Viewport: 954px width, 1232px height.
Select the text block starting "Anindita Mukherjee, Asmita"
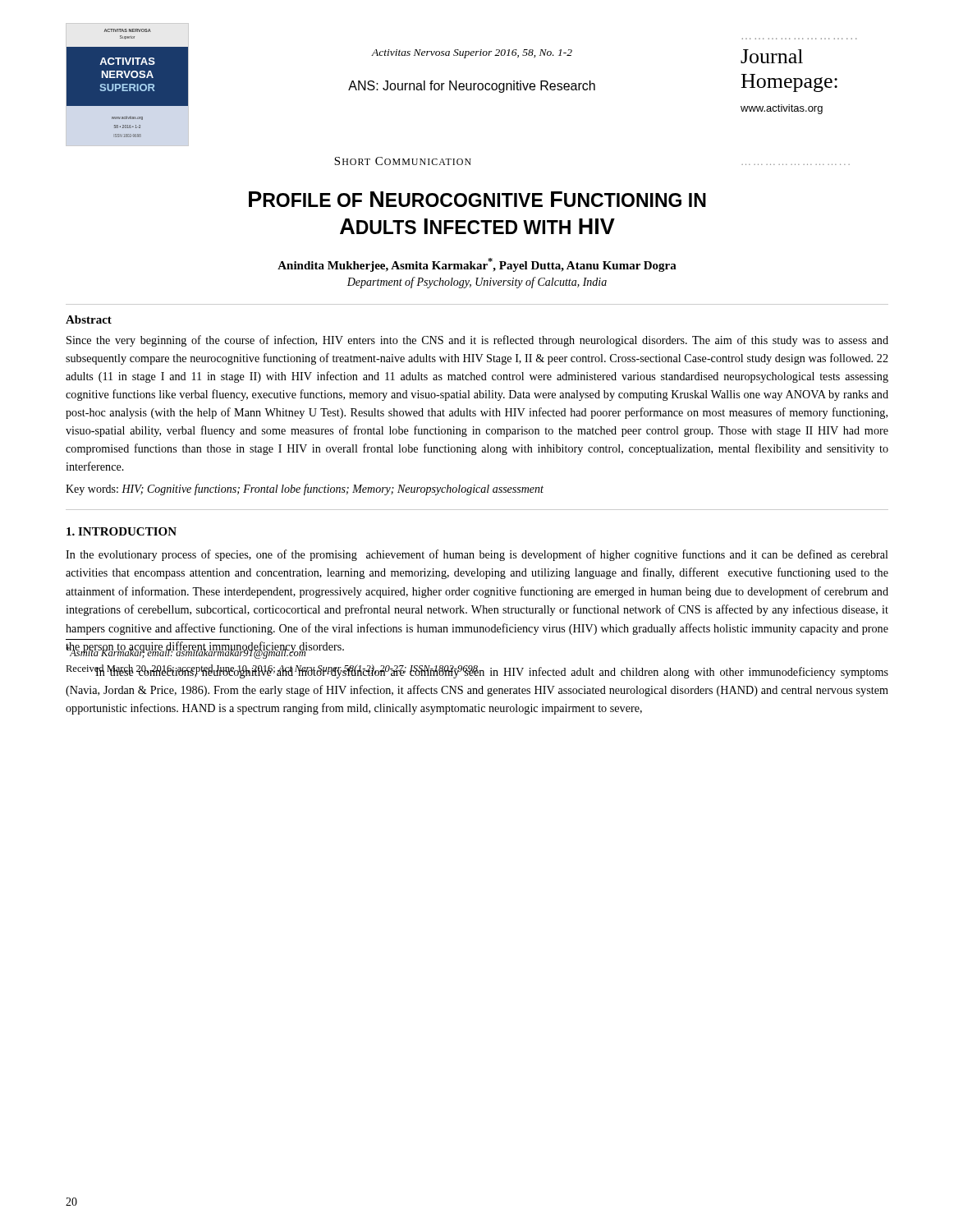[x=477, y=264]
